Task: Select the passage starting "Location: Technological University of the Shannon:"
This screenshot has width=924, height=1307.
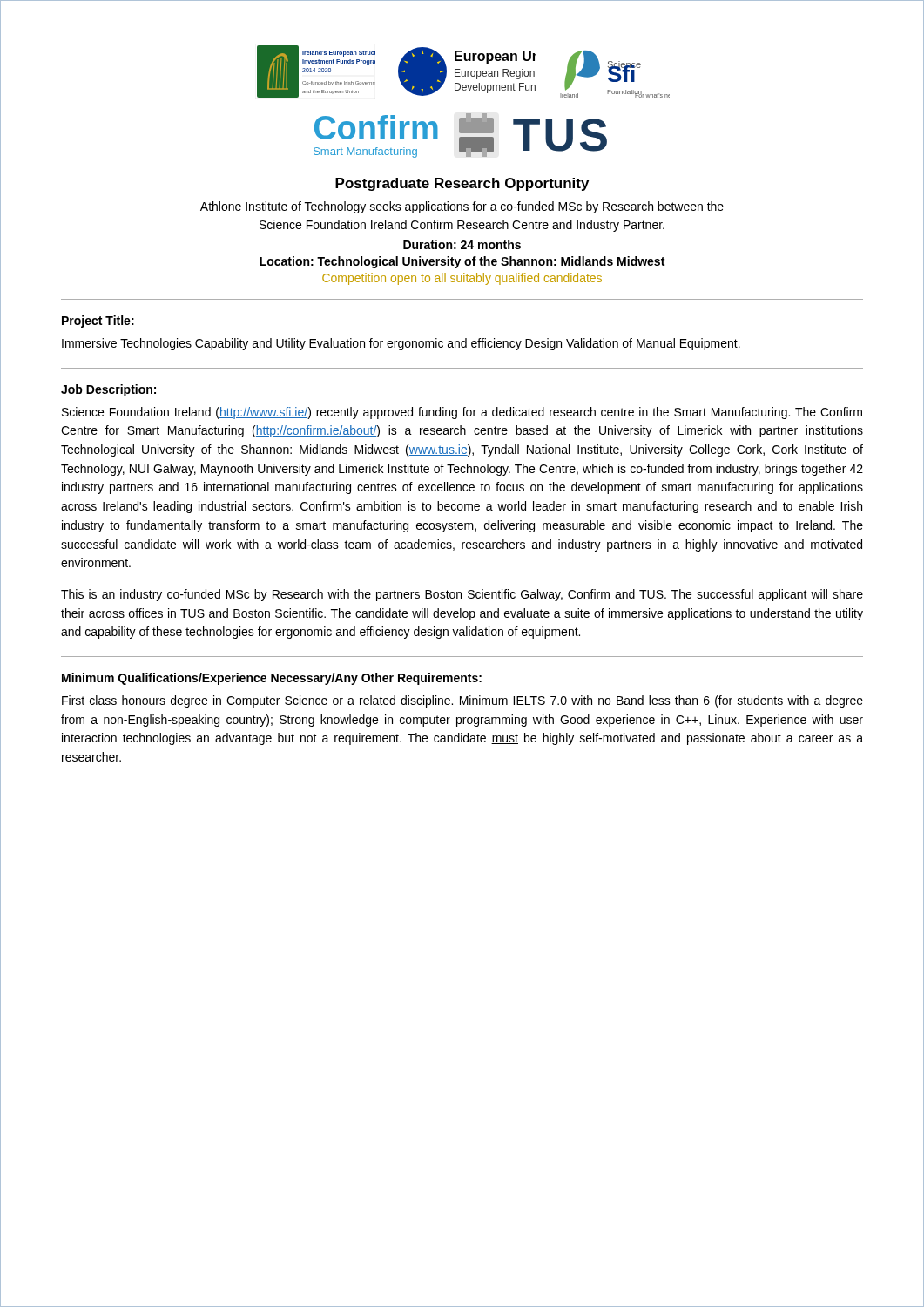Action: point(462,261)
